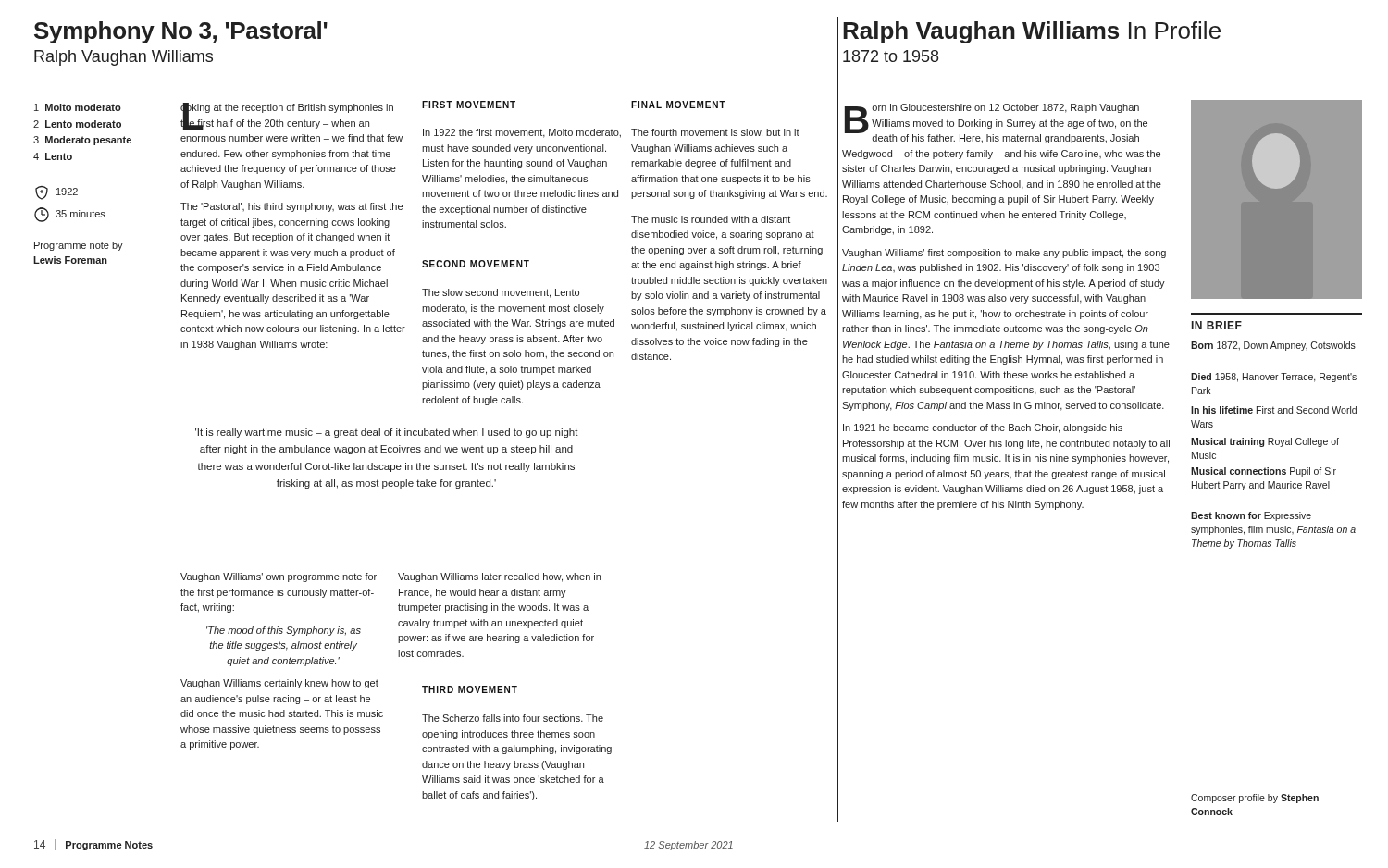Click on the text block that reads "In 1922 the first movement, Molto moderato, must"
1388x868 pixels.
[523, 178]
